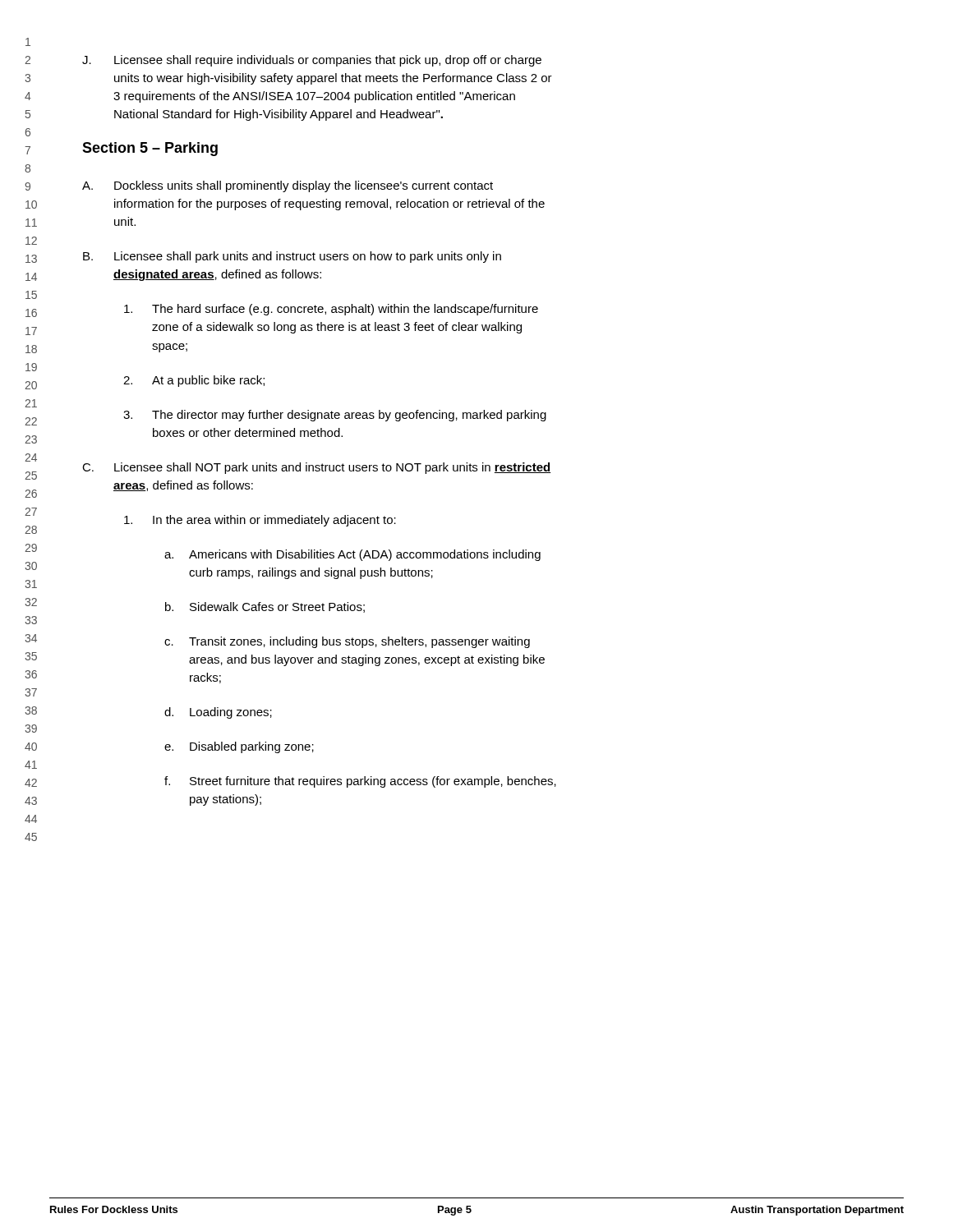Navigate to the region starting "d. Loading zones;"
953x1232 pixels.
click(218, 713)
